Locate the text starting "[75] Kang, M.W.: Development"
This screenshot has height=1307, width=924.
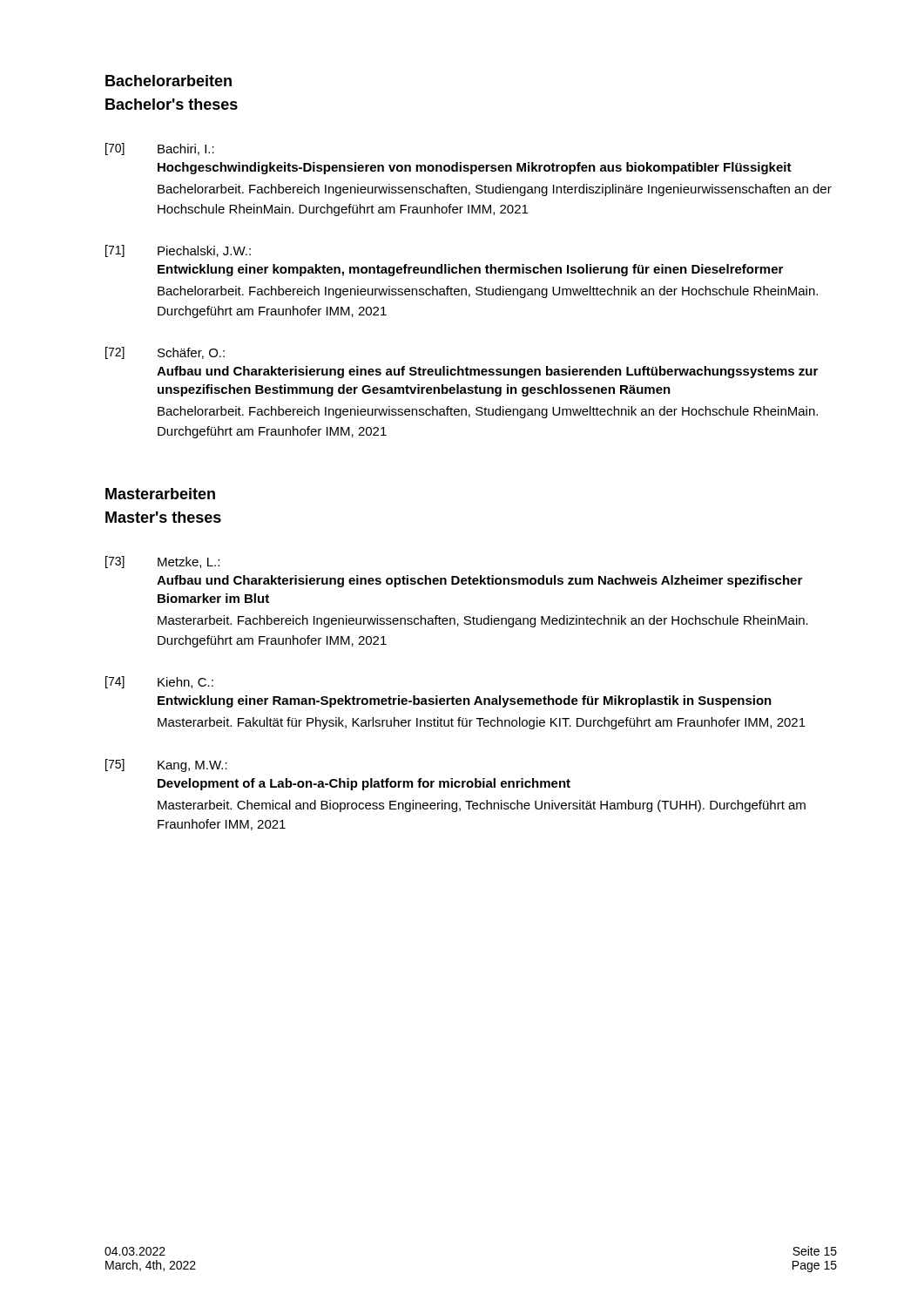(471, 796)
